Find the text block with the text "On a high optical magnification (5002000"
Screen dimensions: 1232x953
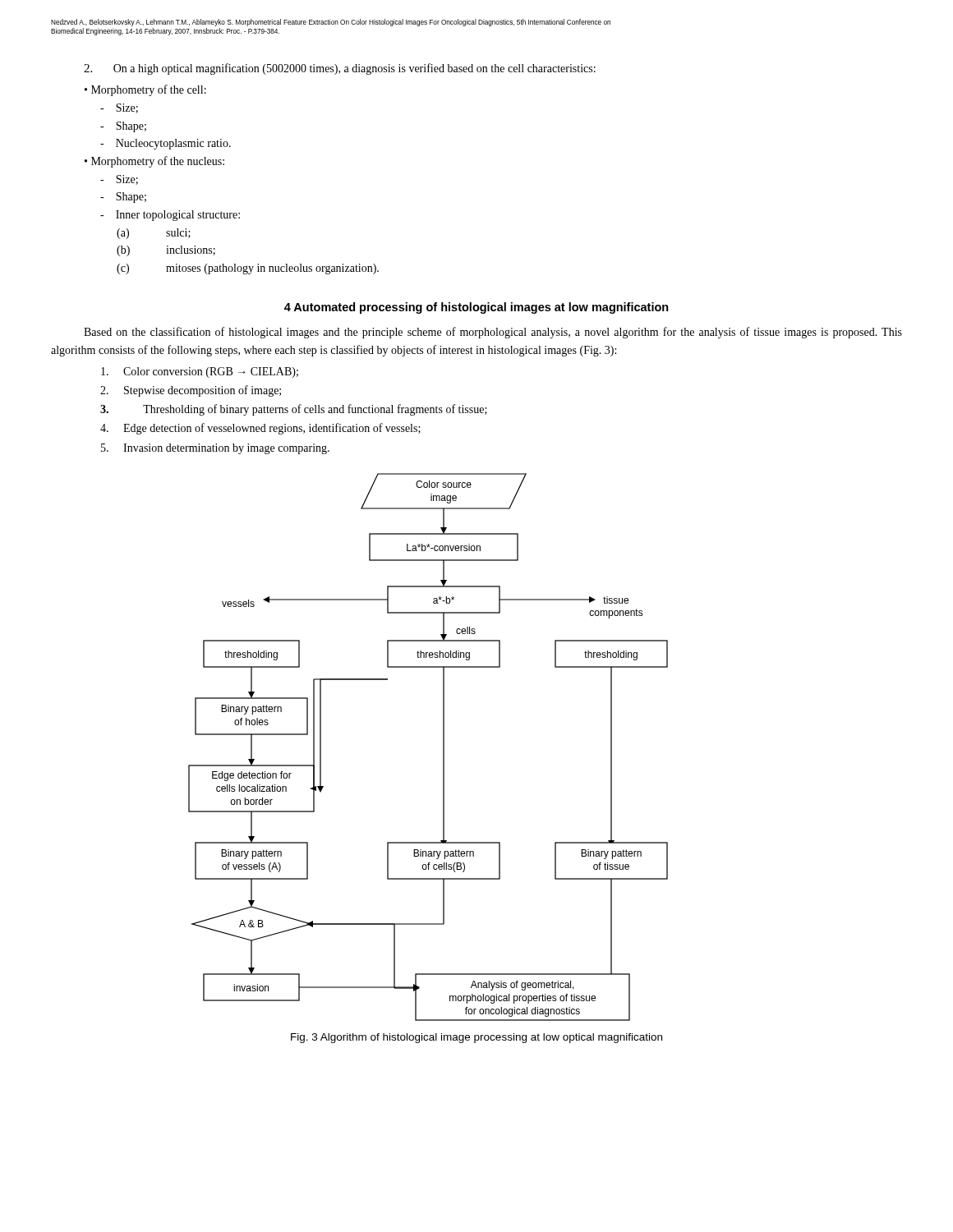pos(340,68)
